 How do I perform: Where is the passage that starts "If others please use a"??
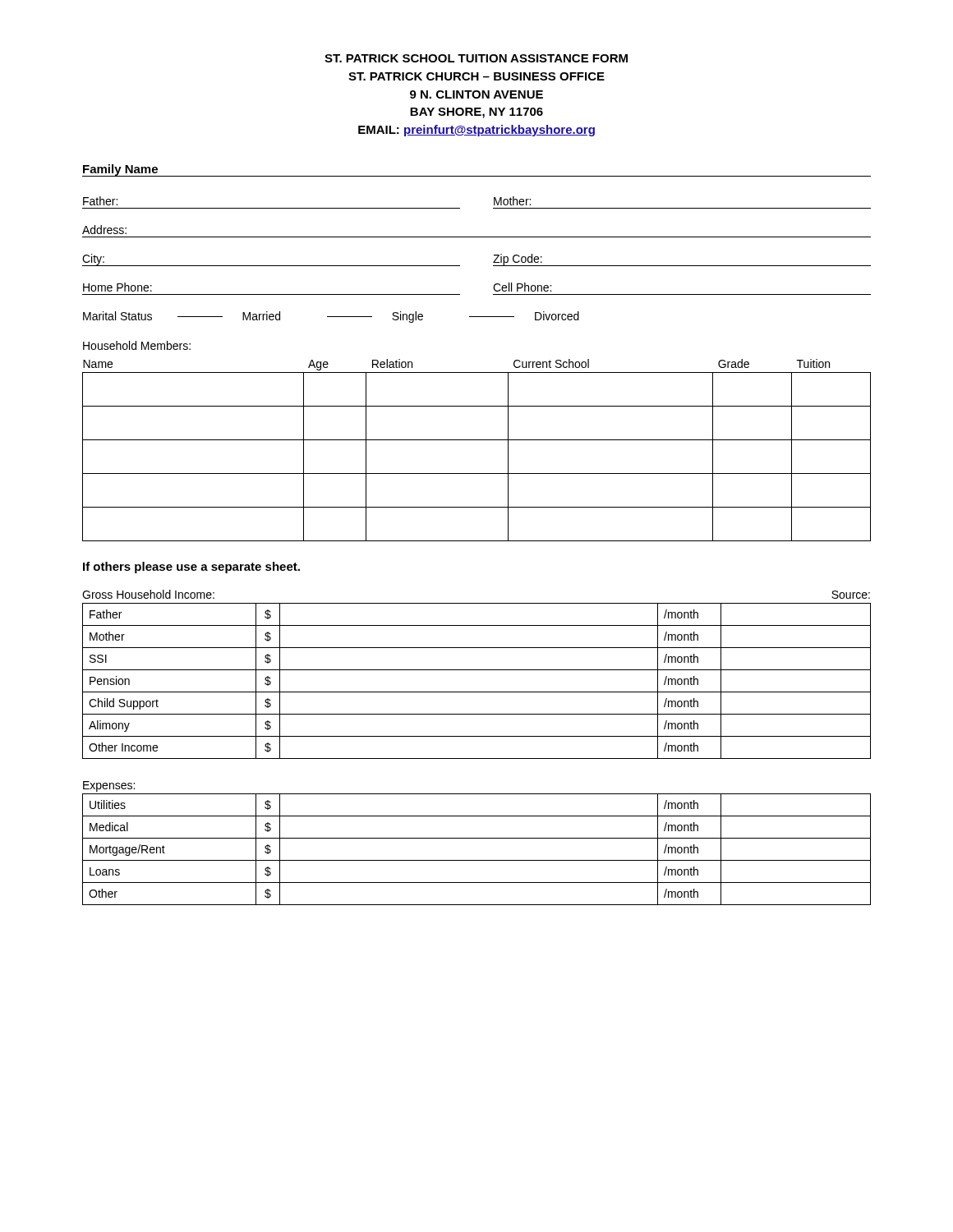tap(191, 566)
